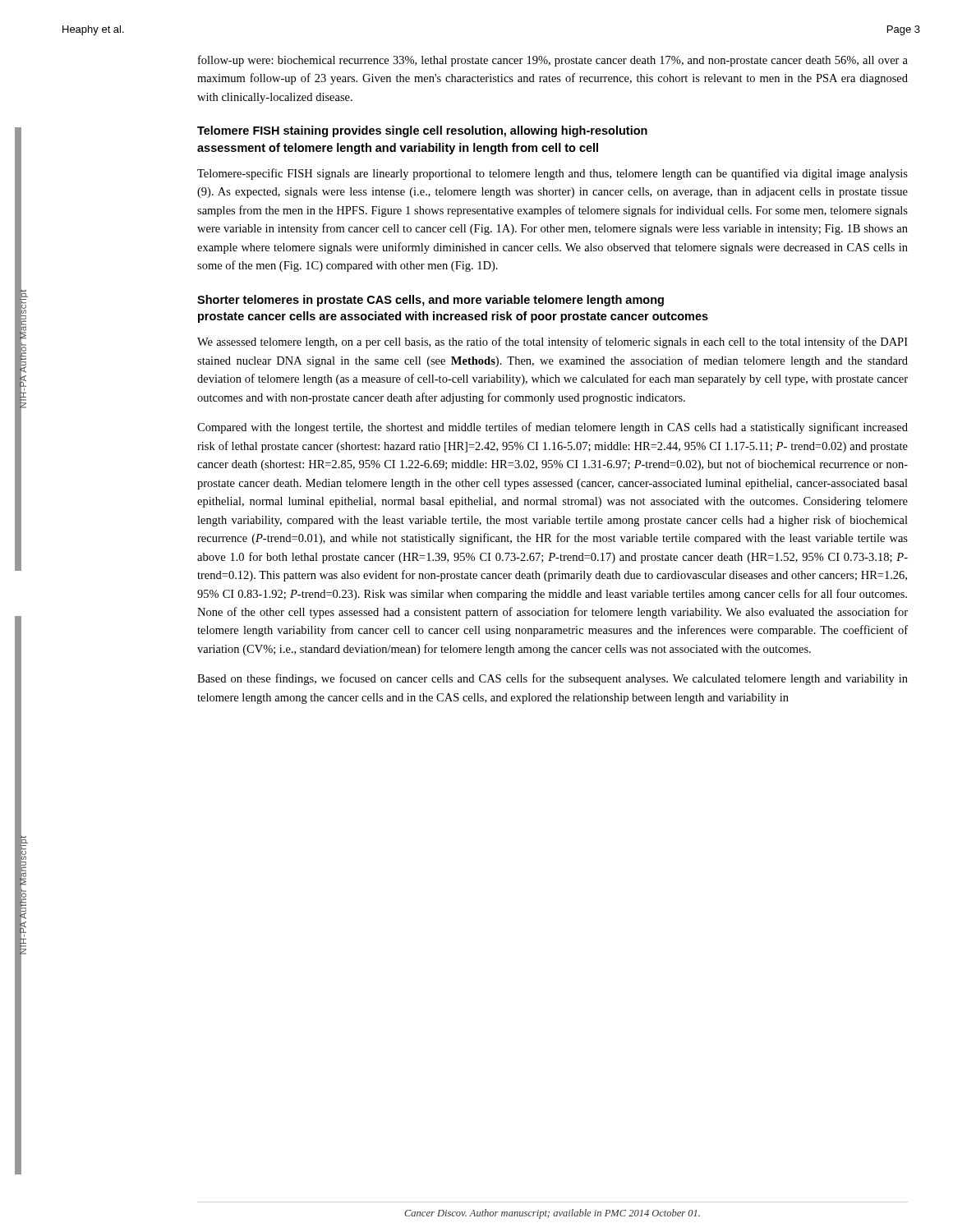Find the section header that reads "Shorter telomeres in prostate CAS cells,"
The image size is (953, 1232).
click(x=453, y=308)
